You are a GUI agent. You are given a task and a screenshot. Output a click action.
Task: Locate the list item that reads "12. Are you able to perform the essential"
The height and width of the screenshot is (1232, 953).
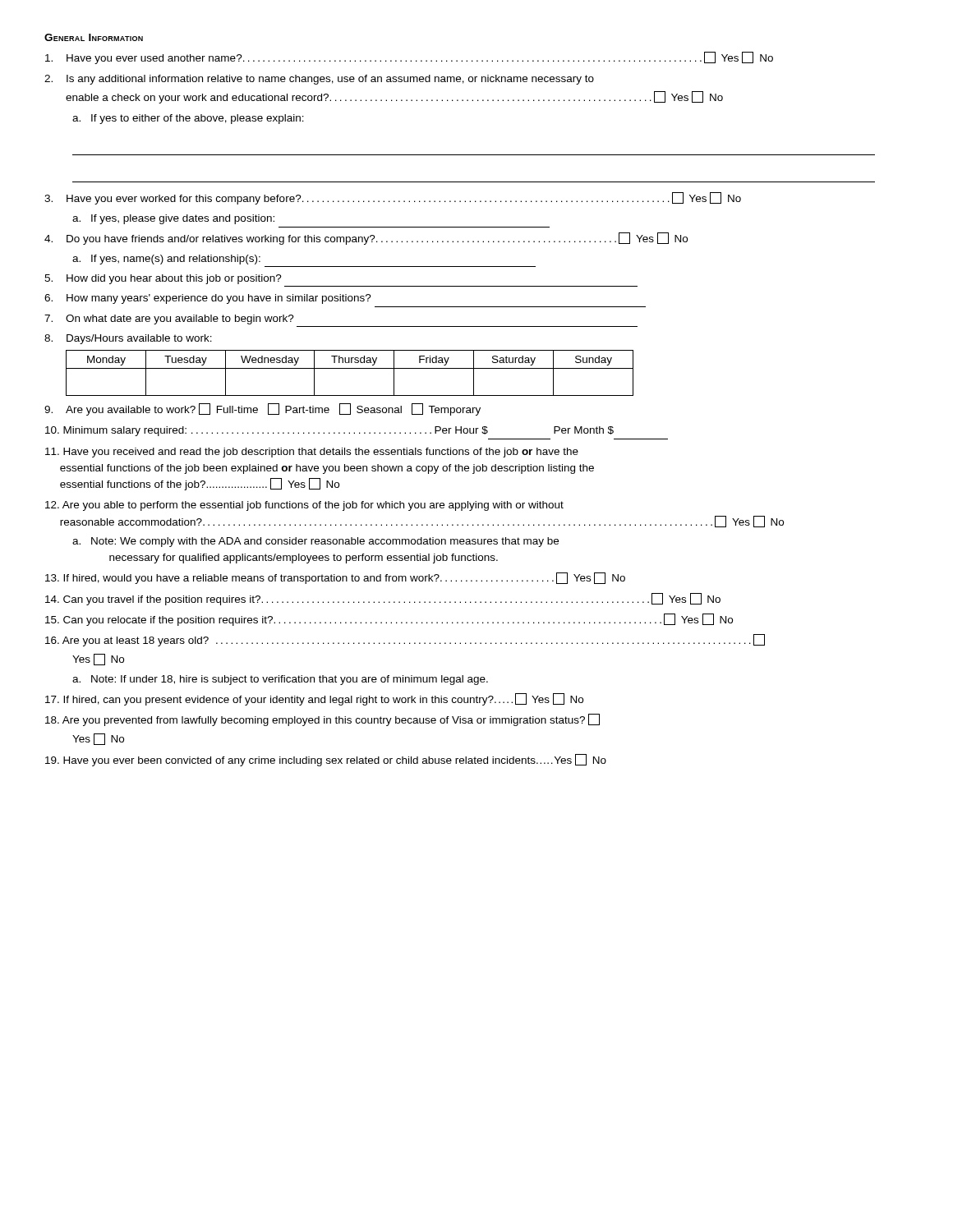click(414, 513)
